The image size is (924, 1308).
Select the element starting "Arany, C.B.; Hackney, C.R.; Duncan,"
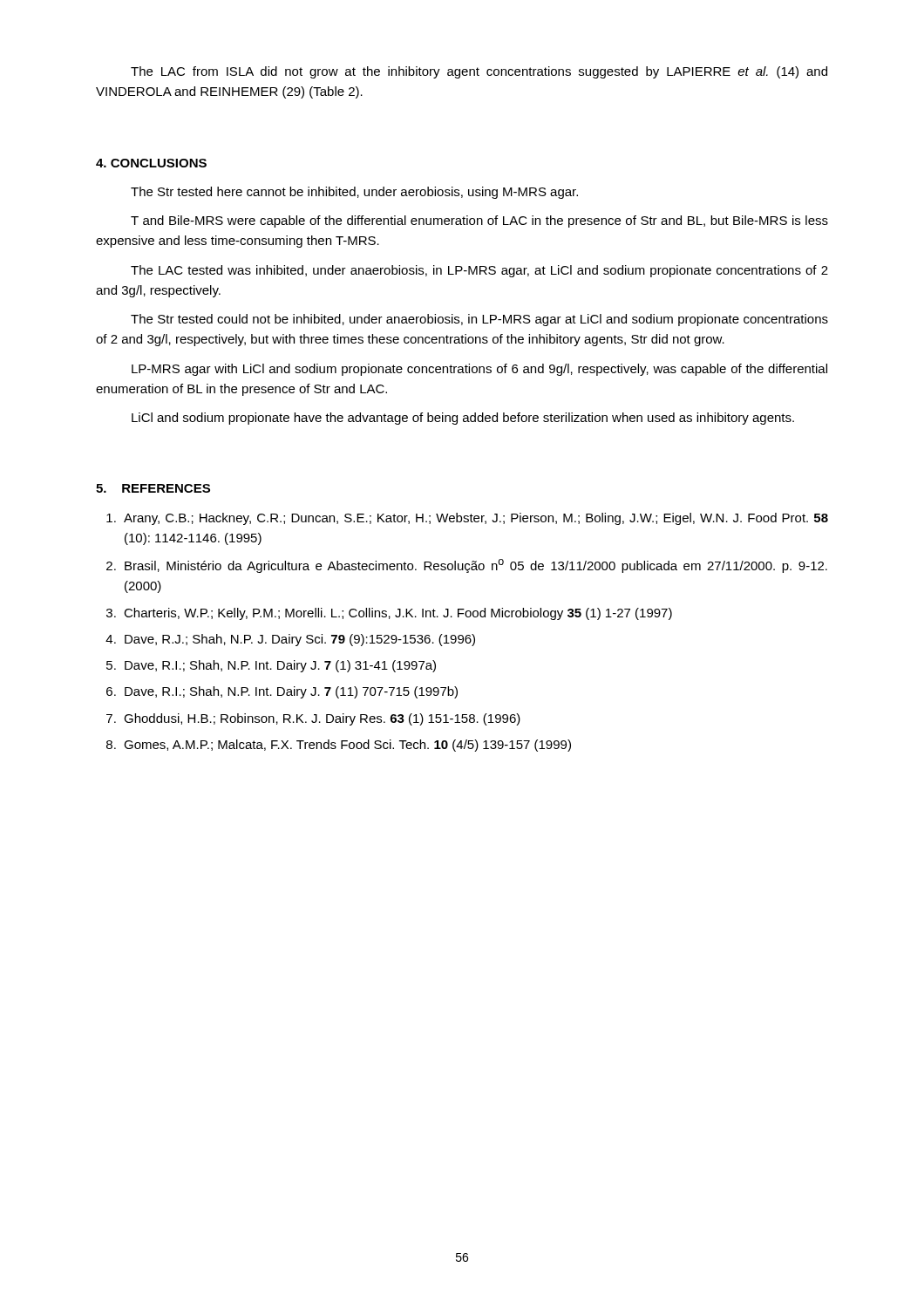coord(476,527)
